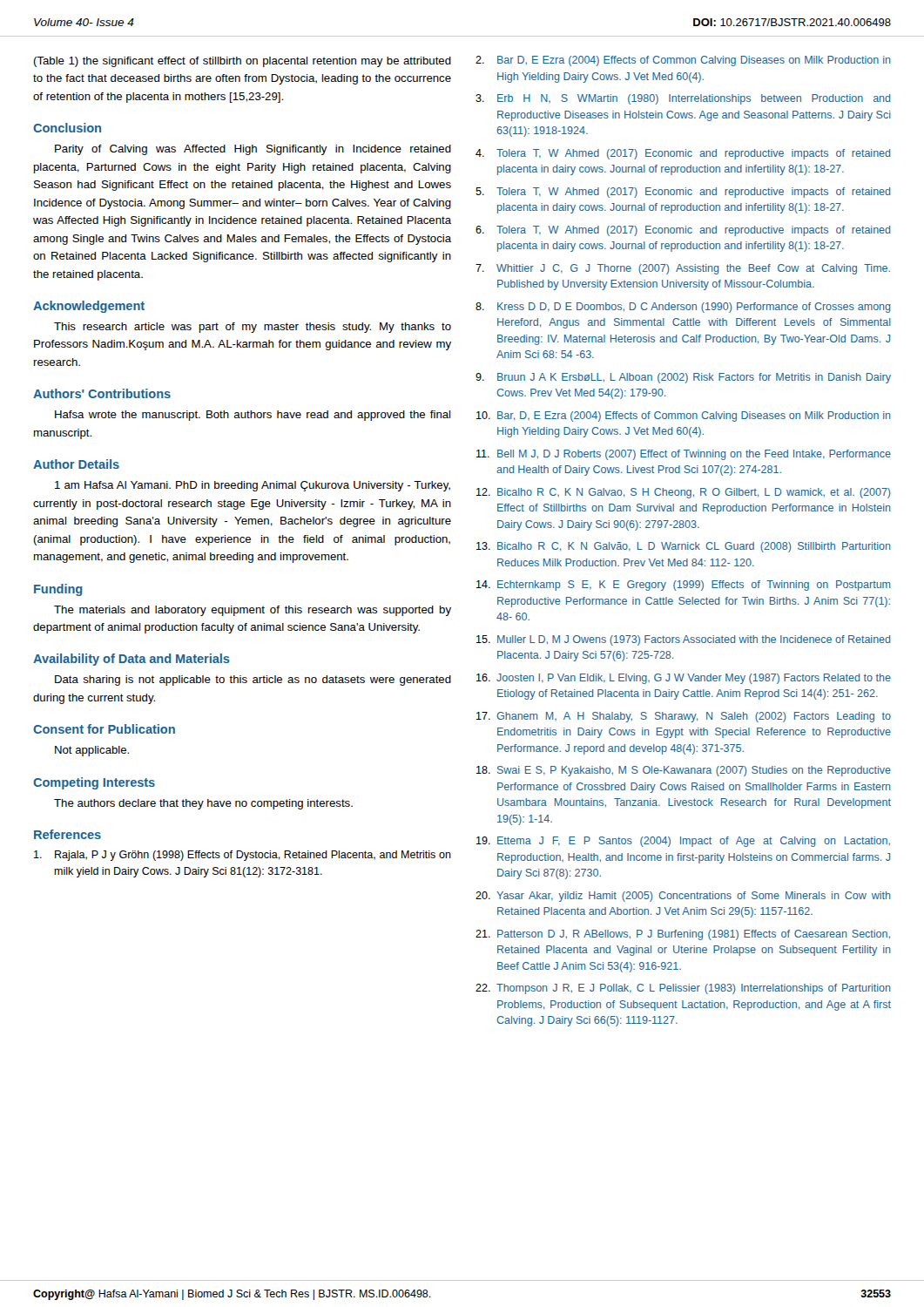This screenshot has height=1307, width=924.
Task: Where does it say "Consent for Publication"?
Action: 104,730
